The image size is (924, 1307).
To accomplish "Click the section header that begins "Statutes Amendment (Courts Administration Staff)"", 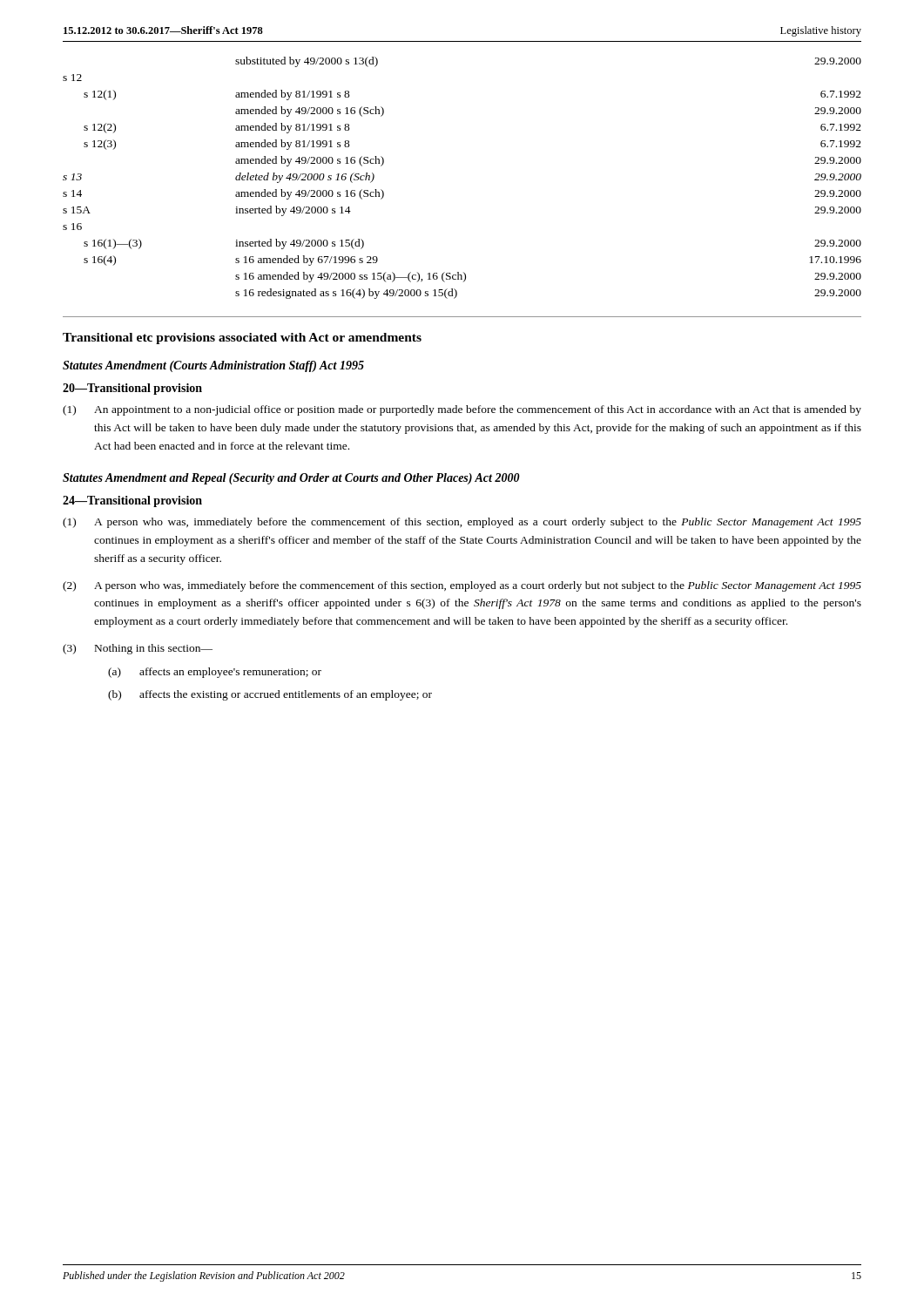I will coord(213,366).
